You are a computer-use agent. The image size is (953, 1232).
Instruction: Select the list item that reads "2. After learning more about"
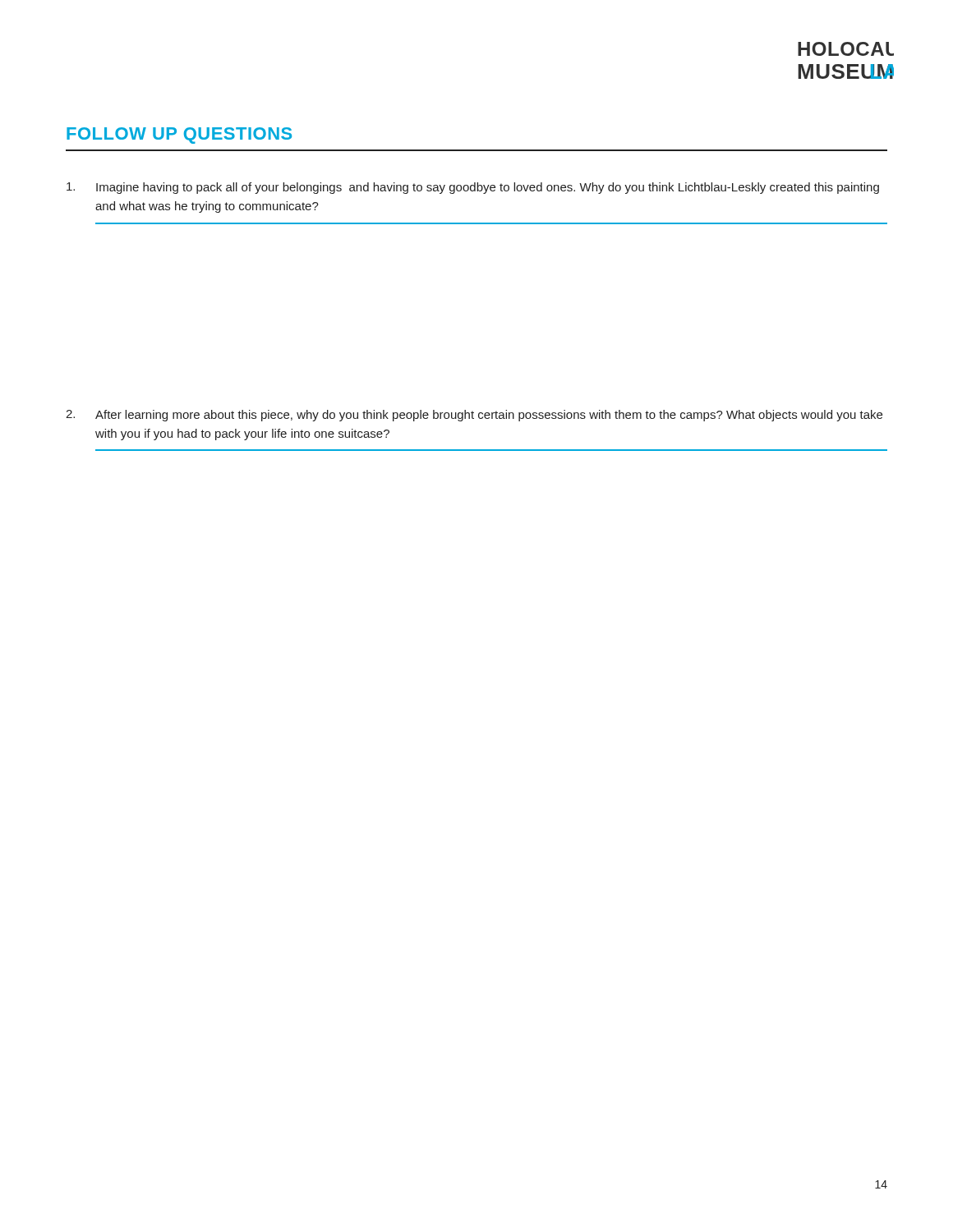(476, 428)
